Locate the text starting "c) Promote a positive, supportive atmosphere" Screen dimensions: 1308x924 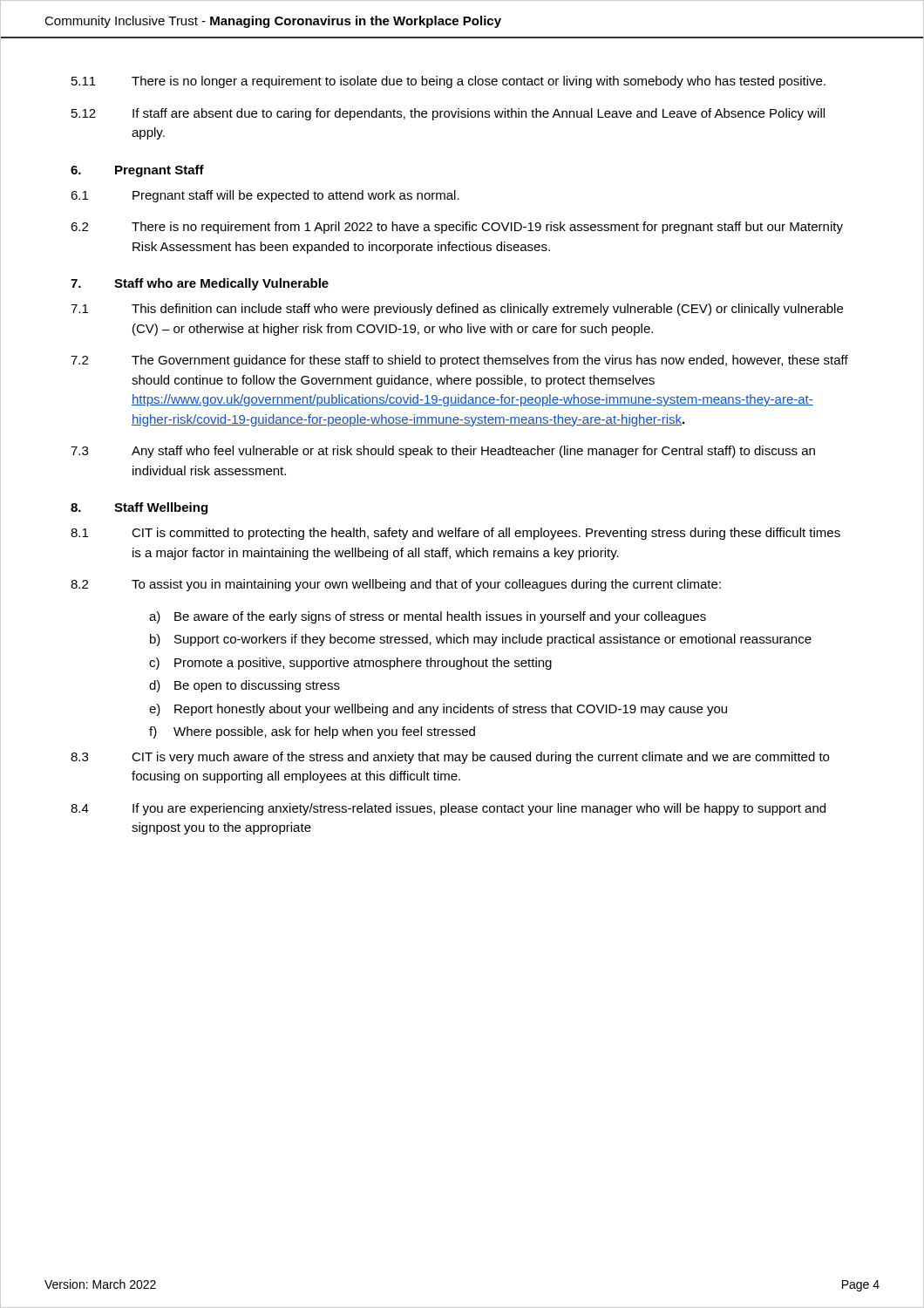tap(501, 663)
